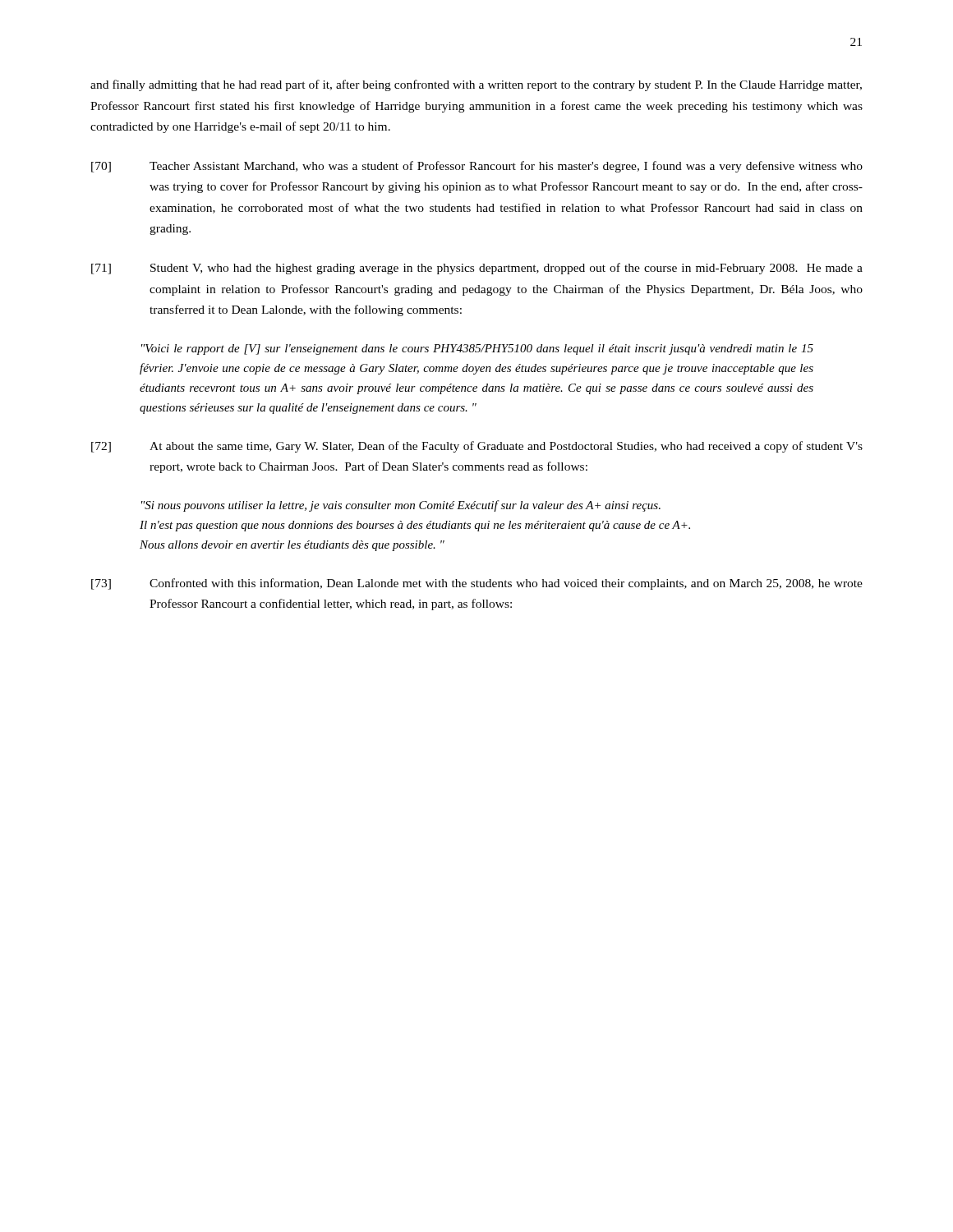
Task: Select the text block that says ""Voici le rapport"
Action: point(476,377)
